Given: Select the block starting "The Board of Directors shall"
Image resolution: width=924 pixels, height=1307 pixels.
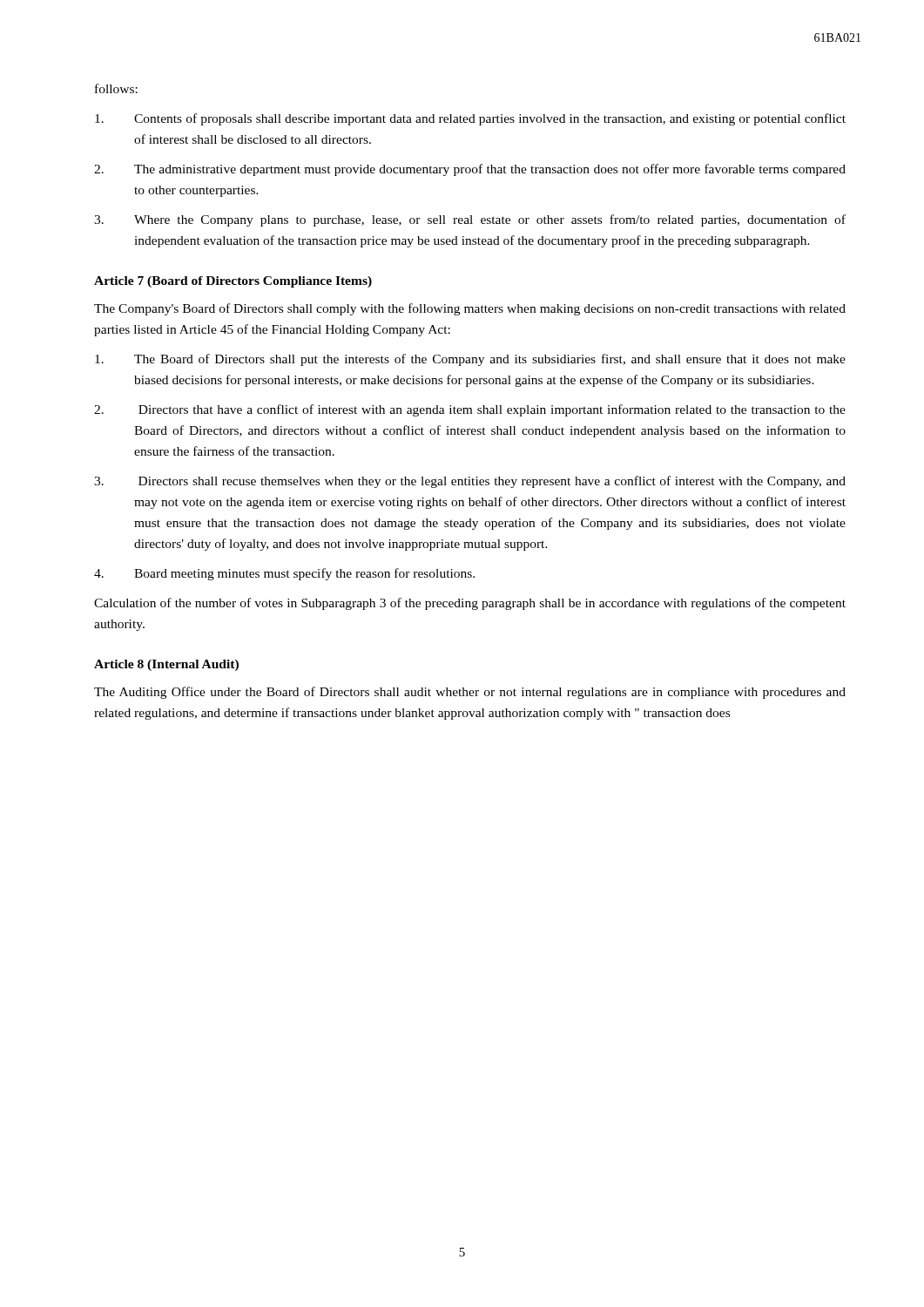Looking at the screenshot, I should tap(470, 370).
